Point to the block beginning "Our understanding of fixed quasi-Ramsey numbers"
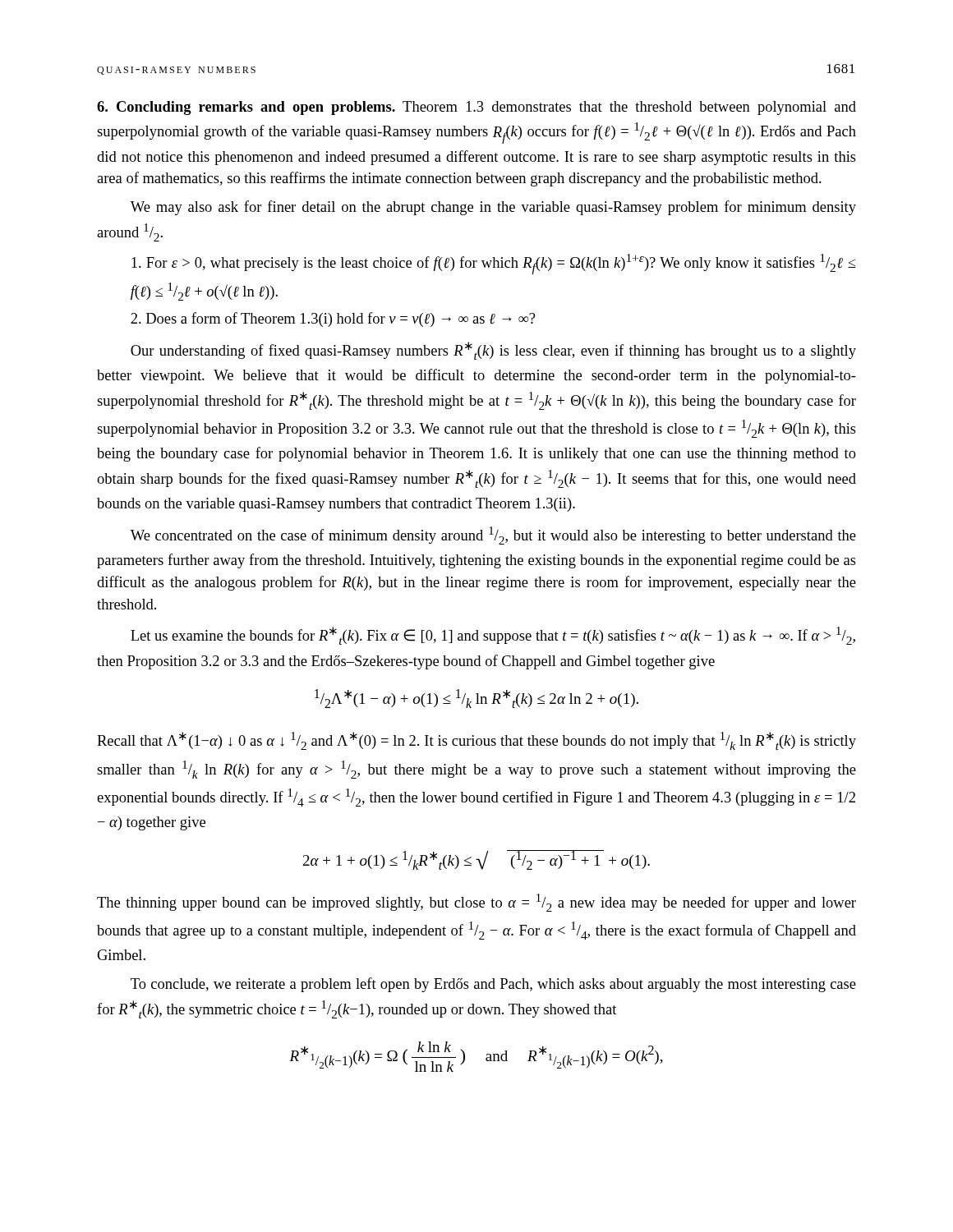This screenshot has width=953, height=1232. tap(476, 426)
